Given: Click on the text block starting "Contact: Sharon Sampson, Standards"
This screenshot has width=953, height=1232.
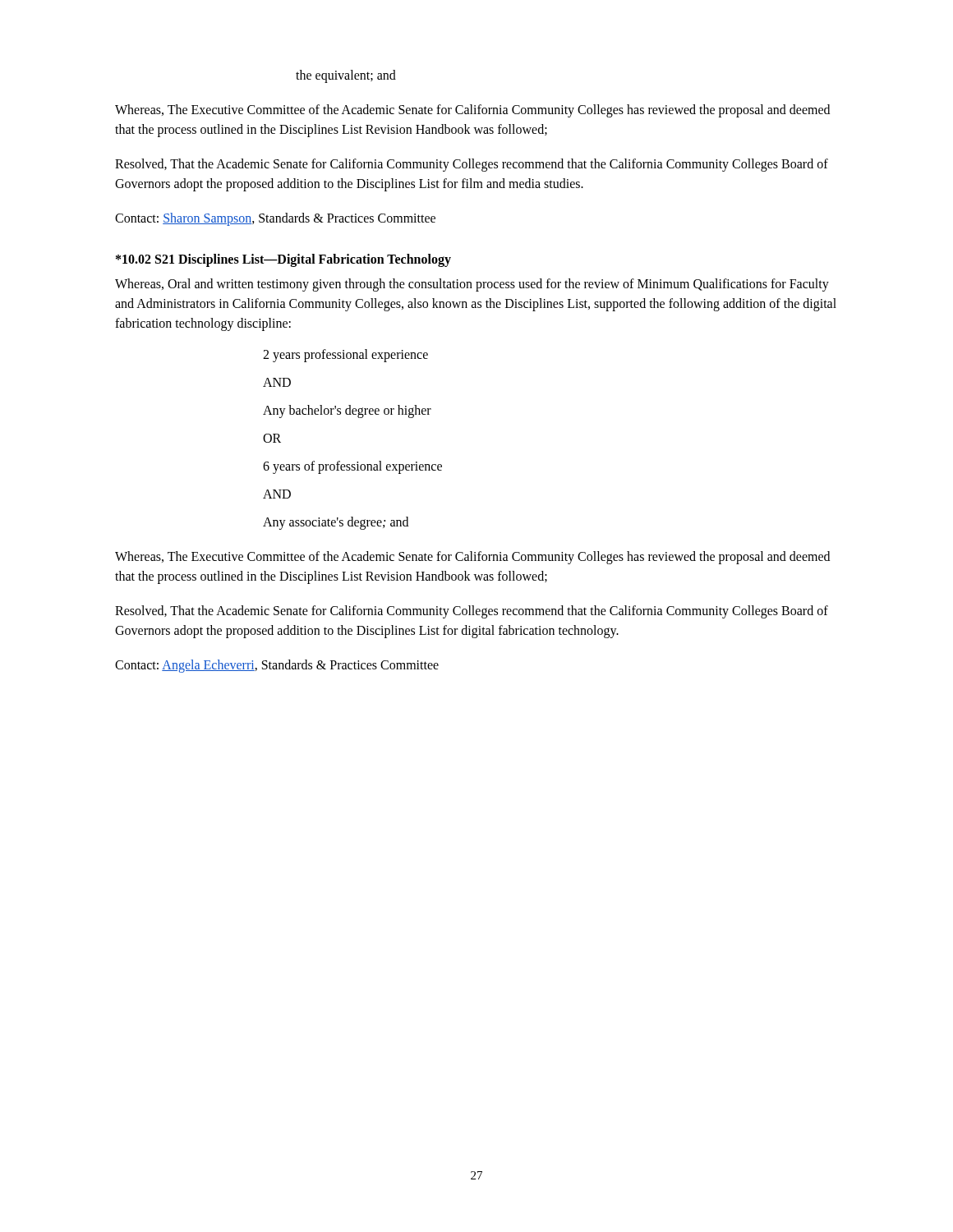Looking at the screenshot, I should tap(275, 218).
